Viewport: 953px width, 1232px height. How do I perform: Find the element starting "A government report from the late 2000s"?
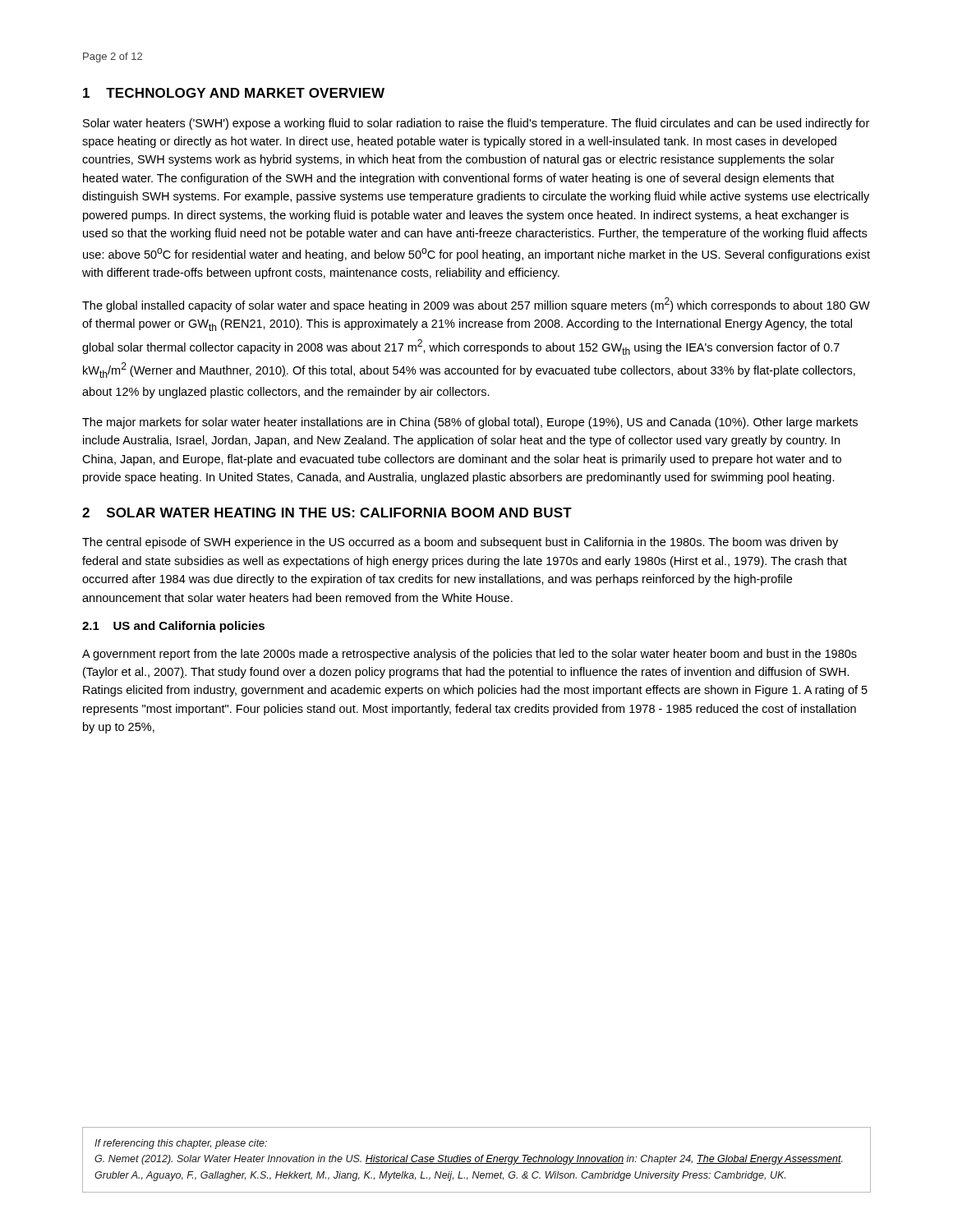coord(476,690)
